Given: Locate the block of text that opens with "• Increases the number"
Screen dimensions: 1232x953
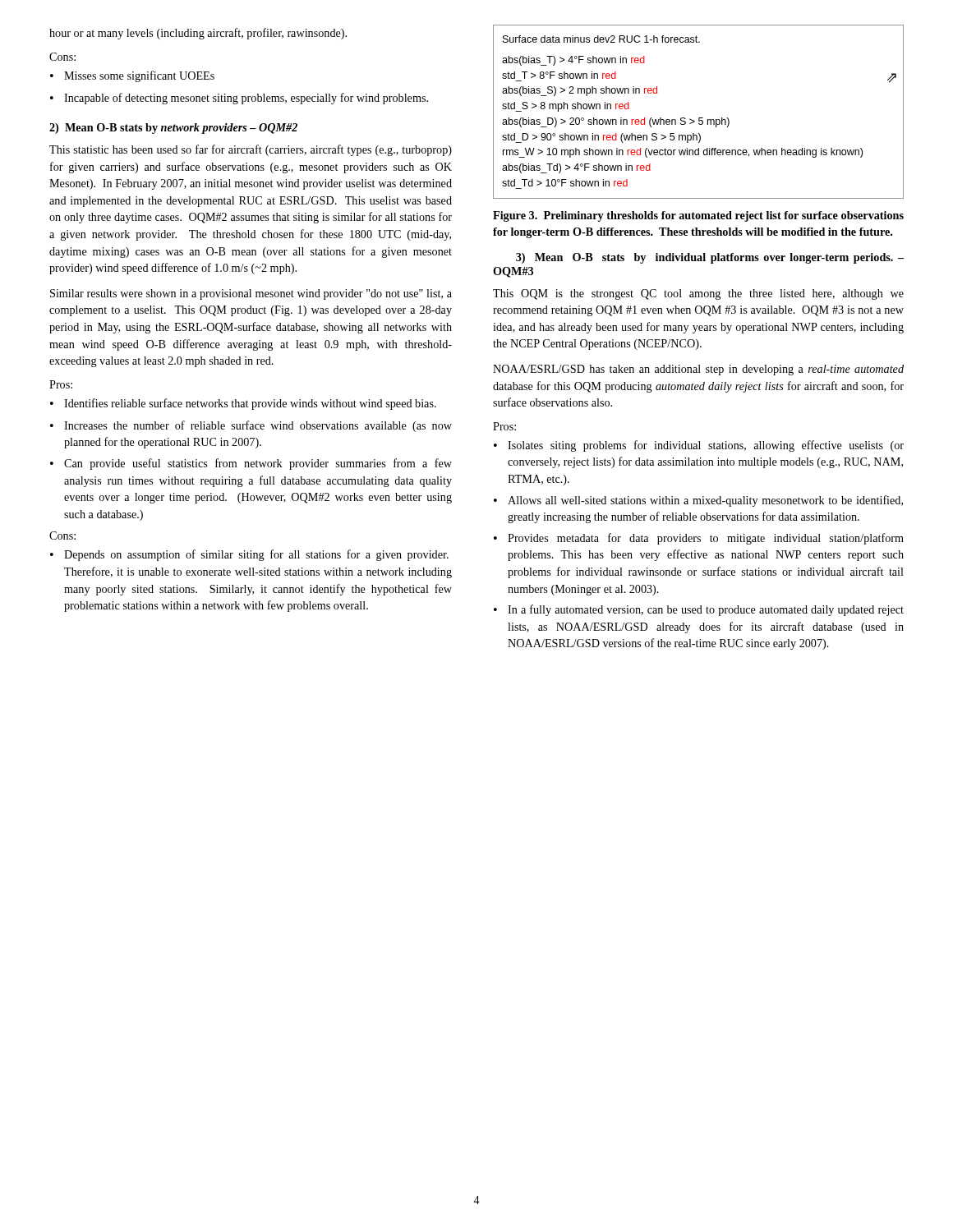Looking at the screenshot, I should point(251,434).
